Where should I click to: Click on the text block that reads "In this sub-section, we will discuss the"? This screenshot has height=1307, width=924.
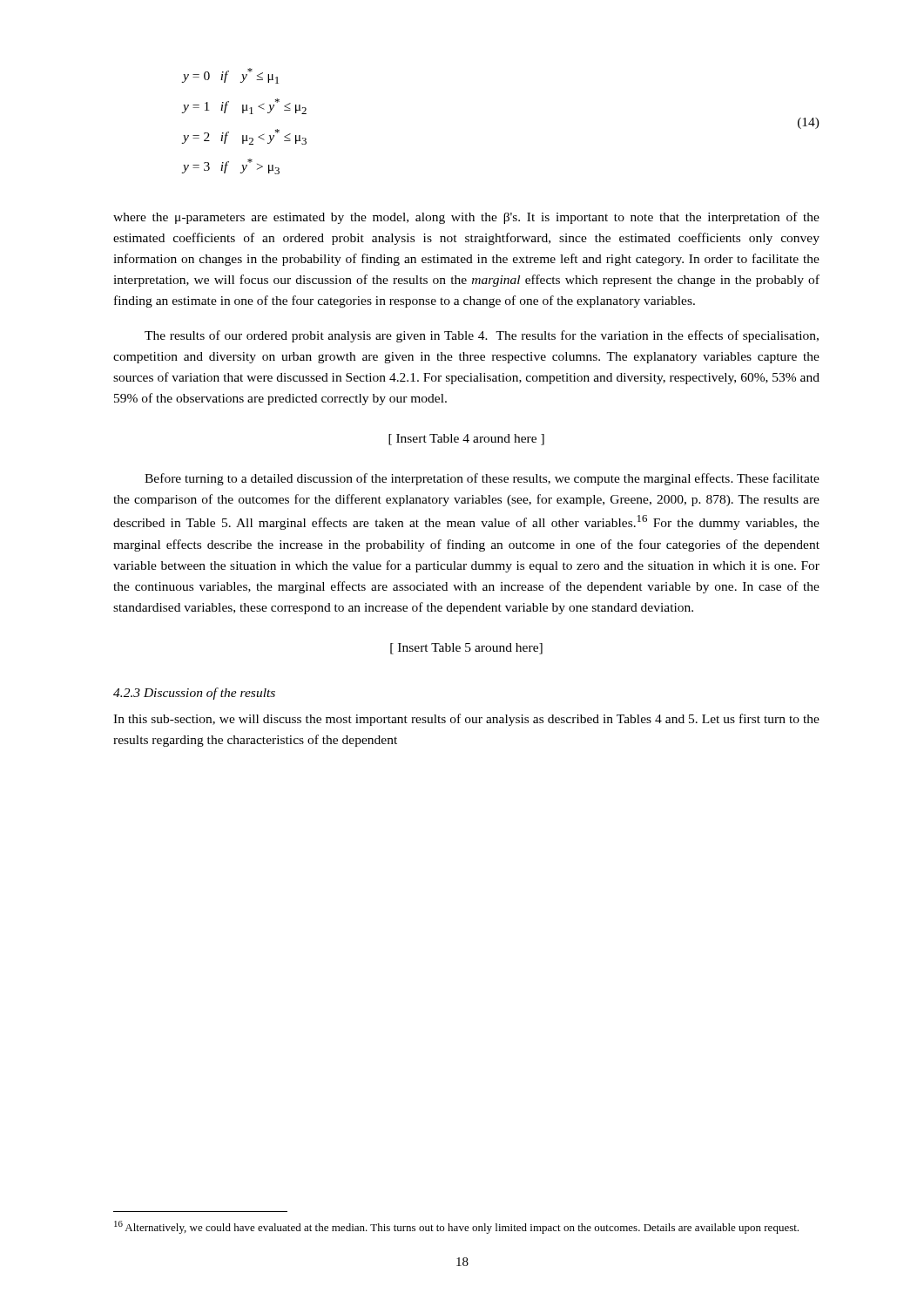pyautogui.click(x=466, y=729)
